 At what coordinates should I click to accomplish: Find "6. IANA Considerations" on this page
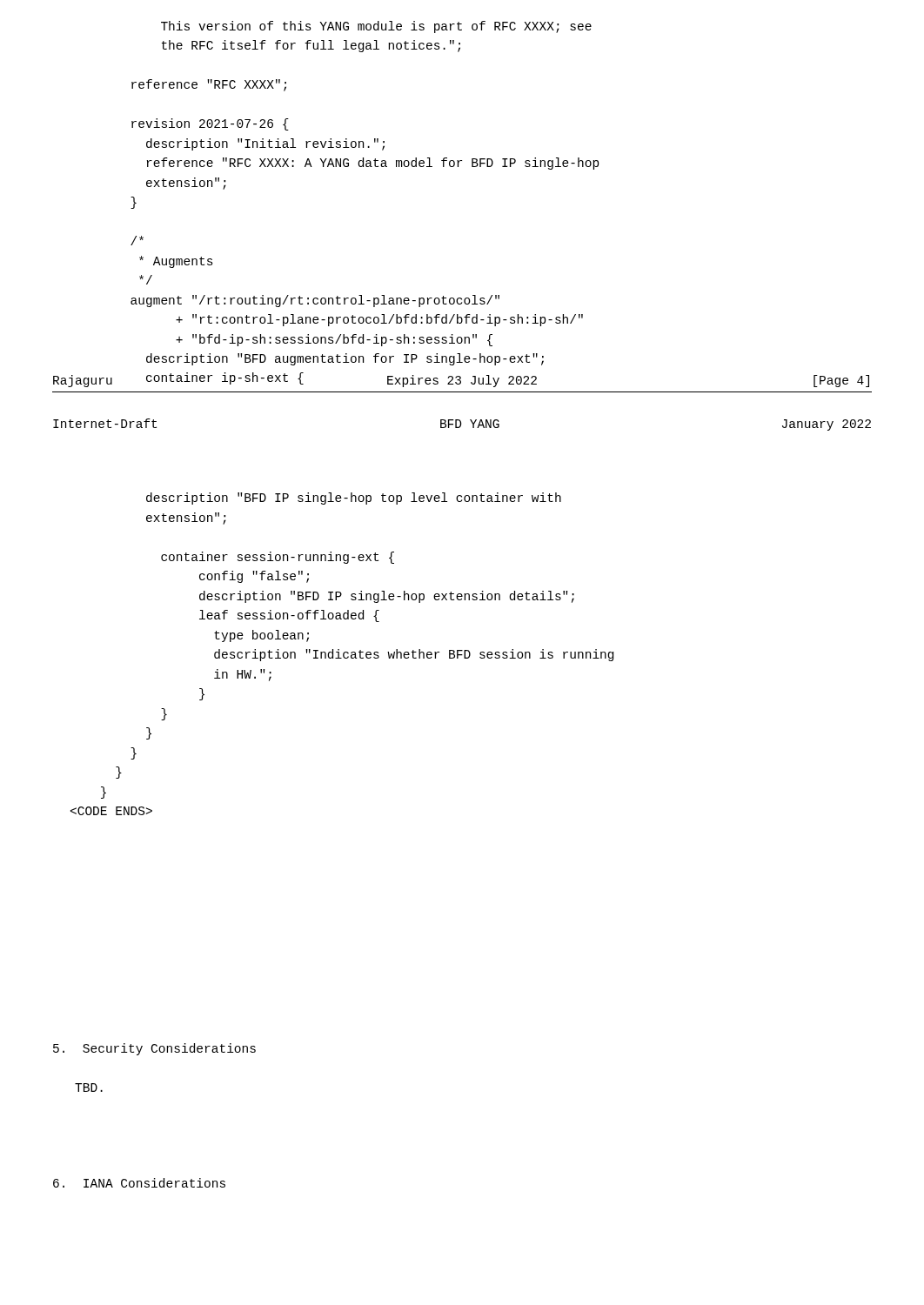tap(139, 1184)
